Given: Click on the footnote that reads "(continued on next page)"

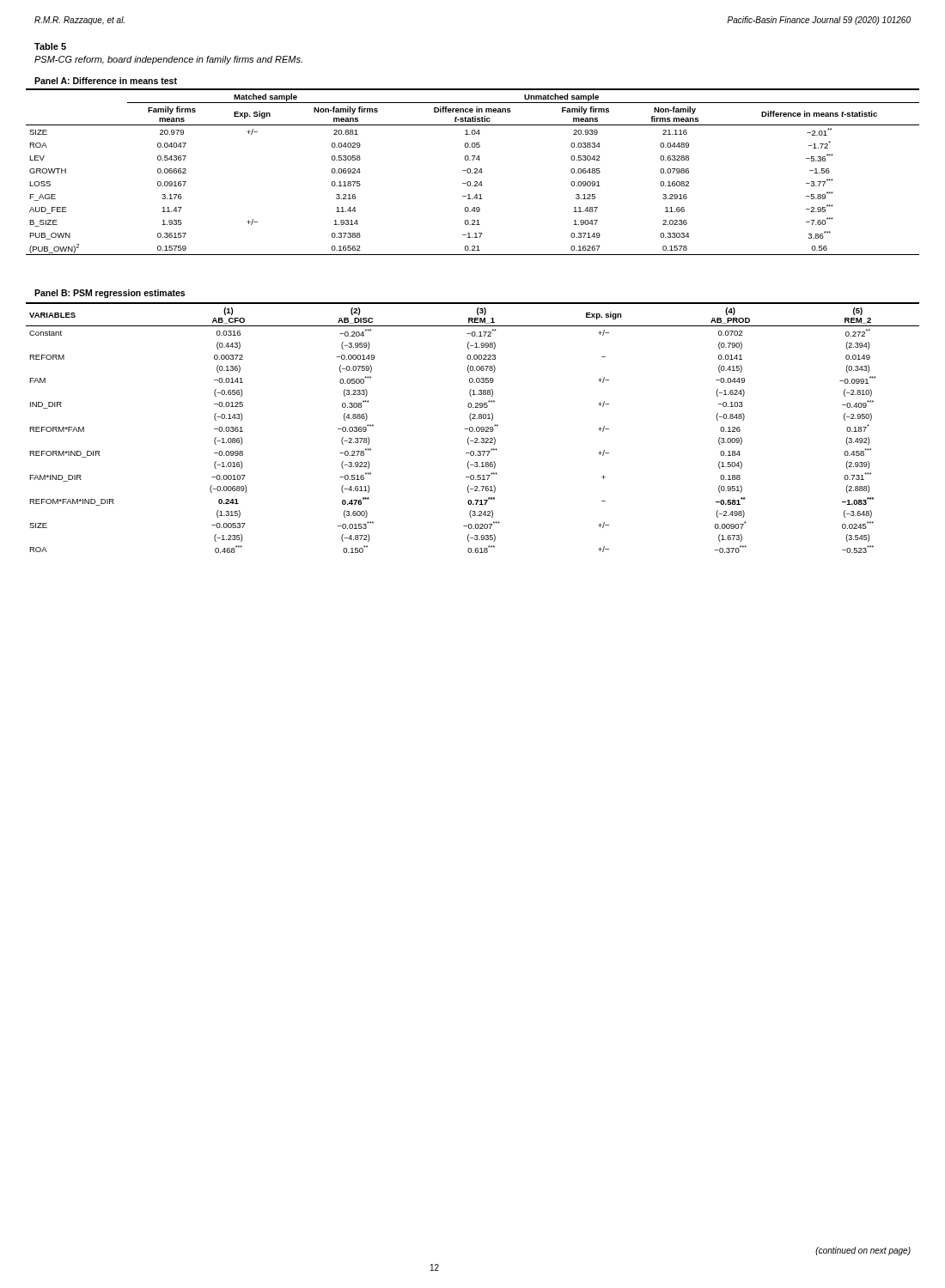Looking at the screenshot, I should pyautogui.click(x=863, y=1251).
